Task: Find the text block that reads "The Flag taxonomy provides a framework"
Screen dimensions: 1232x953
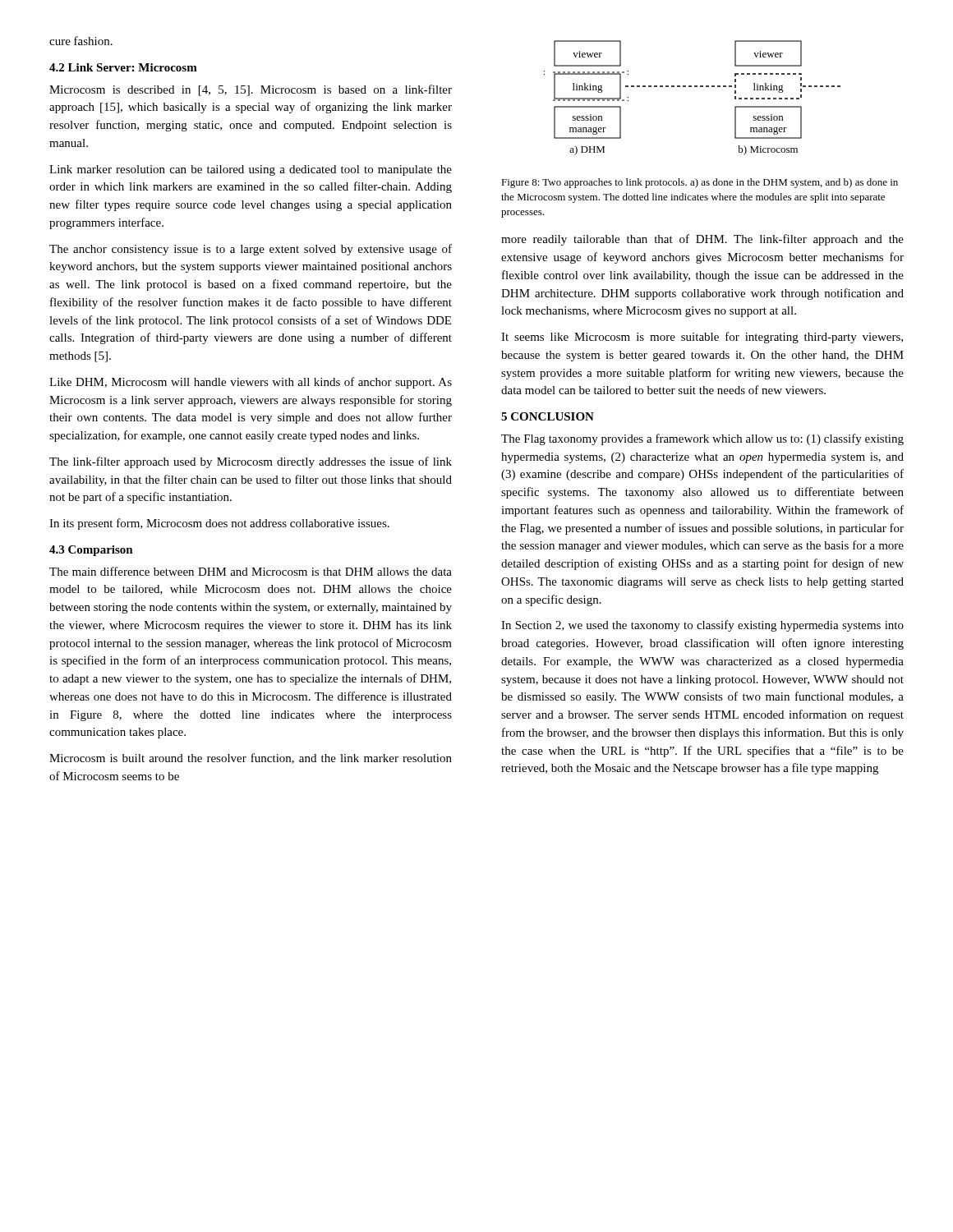Action: (x=702, y=439)
